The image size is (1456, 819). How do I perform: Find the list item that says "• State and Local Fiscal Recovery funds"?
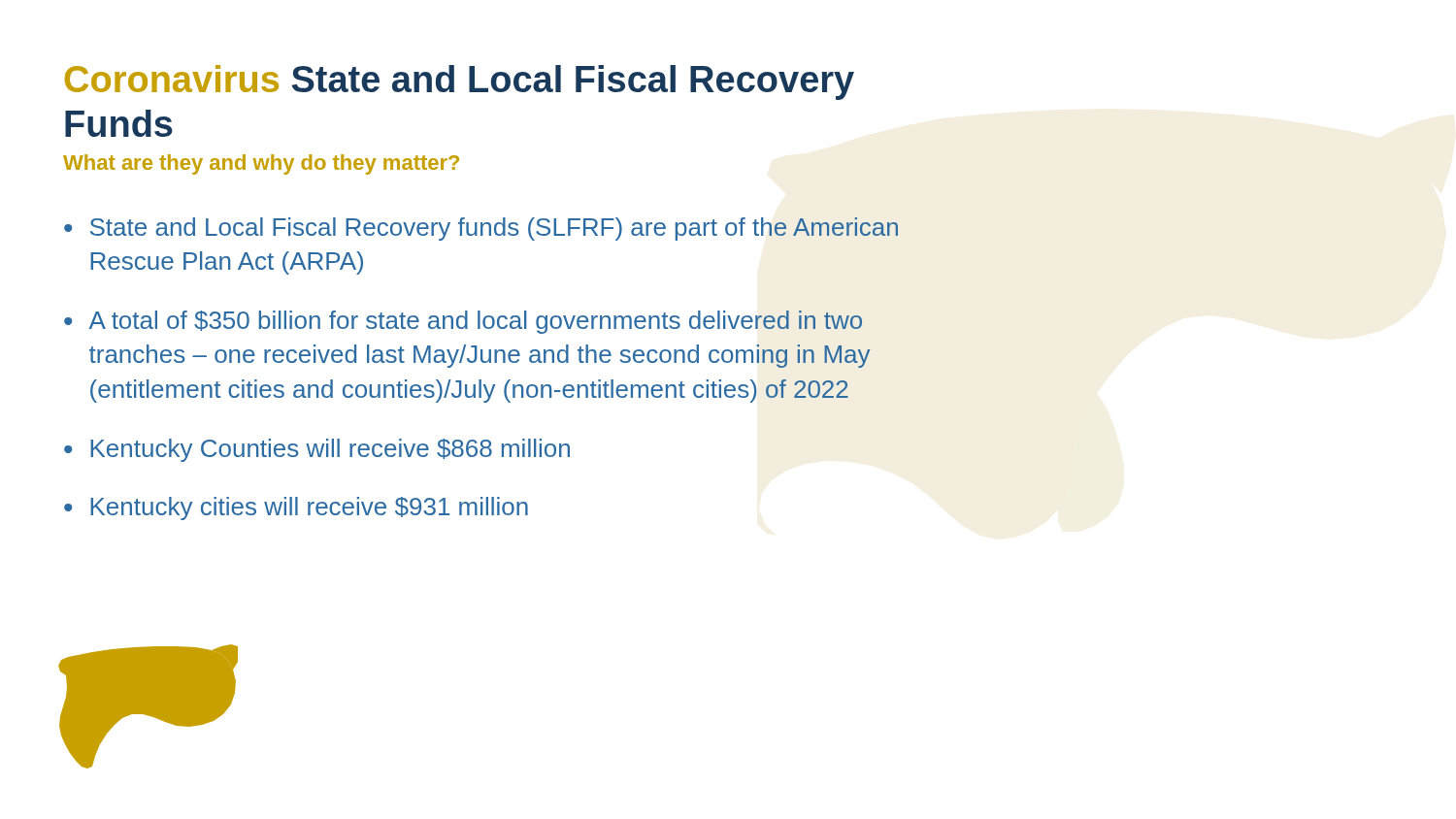(500, 245)
